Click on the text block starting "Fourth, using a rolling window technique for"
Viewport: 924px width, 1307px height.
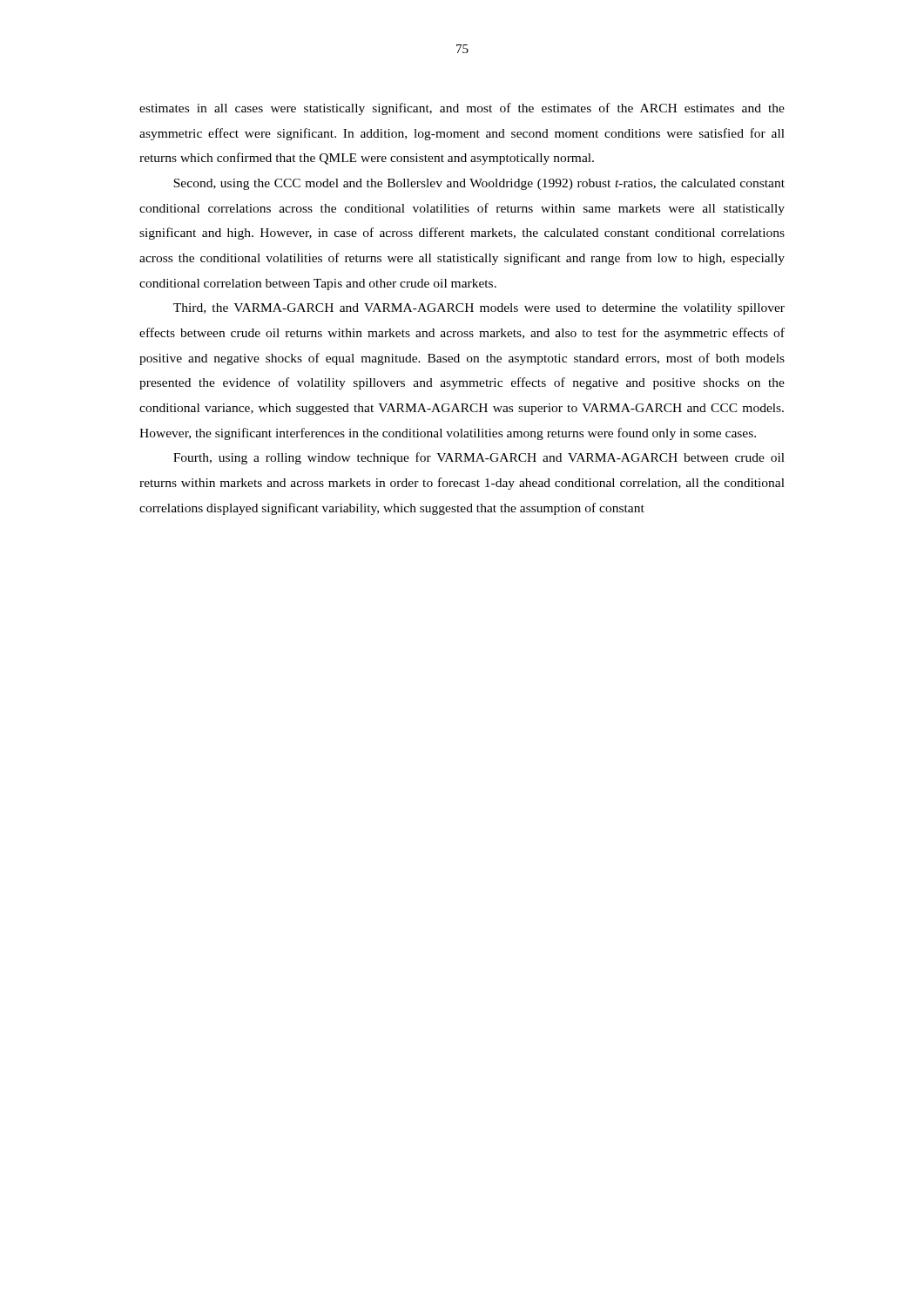pyautogui.click(x=462, y=482)
